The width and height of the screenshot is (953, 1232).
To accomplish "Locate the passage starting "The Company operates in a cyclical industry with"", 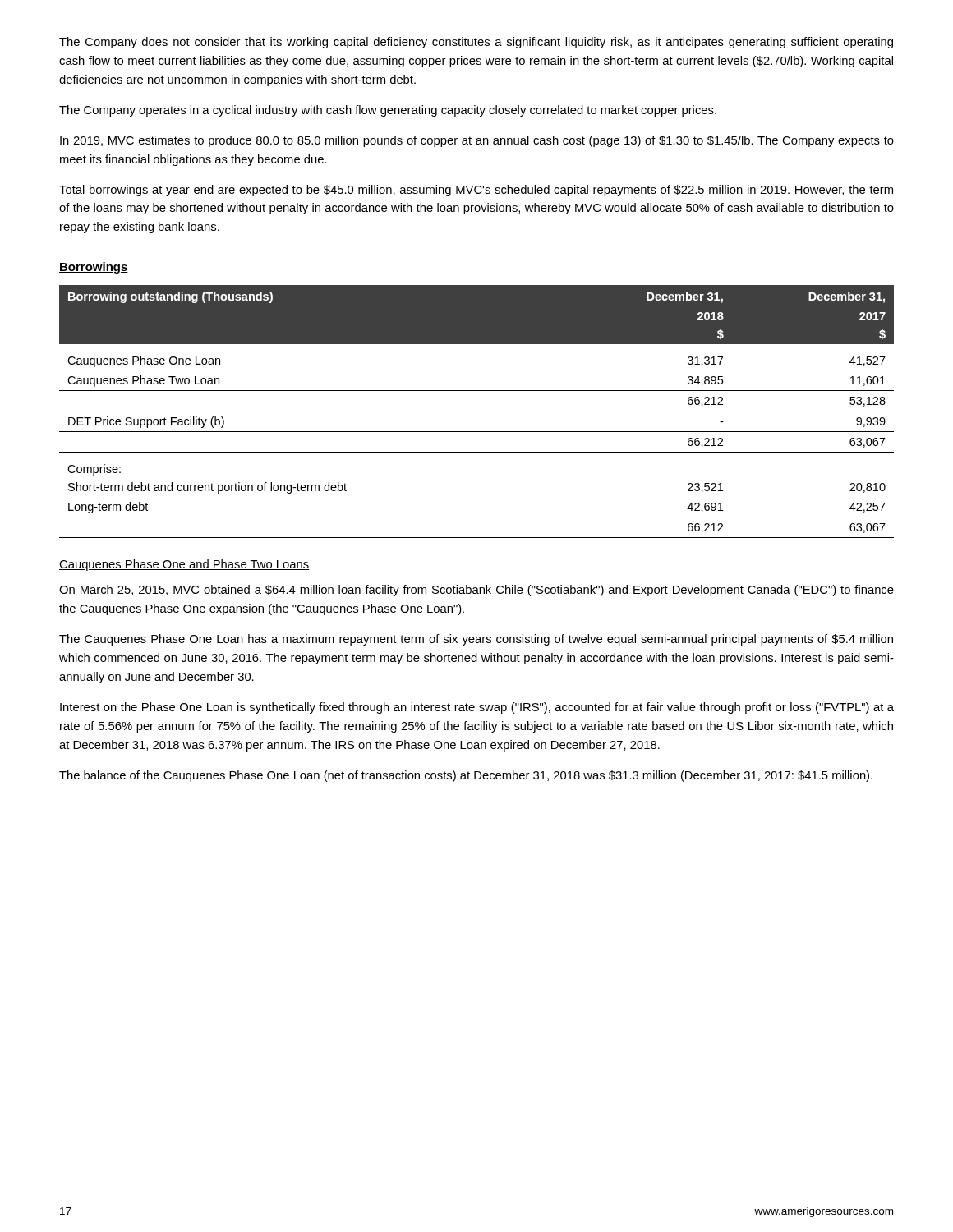I will click(x=388, y=110).
